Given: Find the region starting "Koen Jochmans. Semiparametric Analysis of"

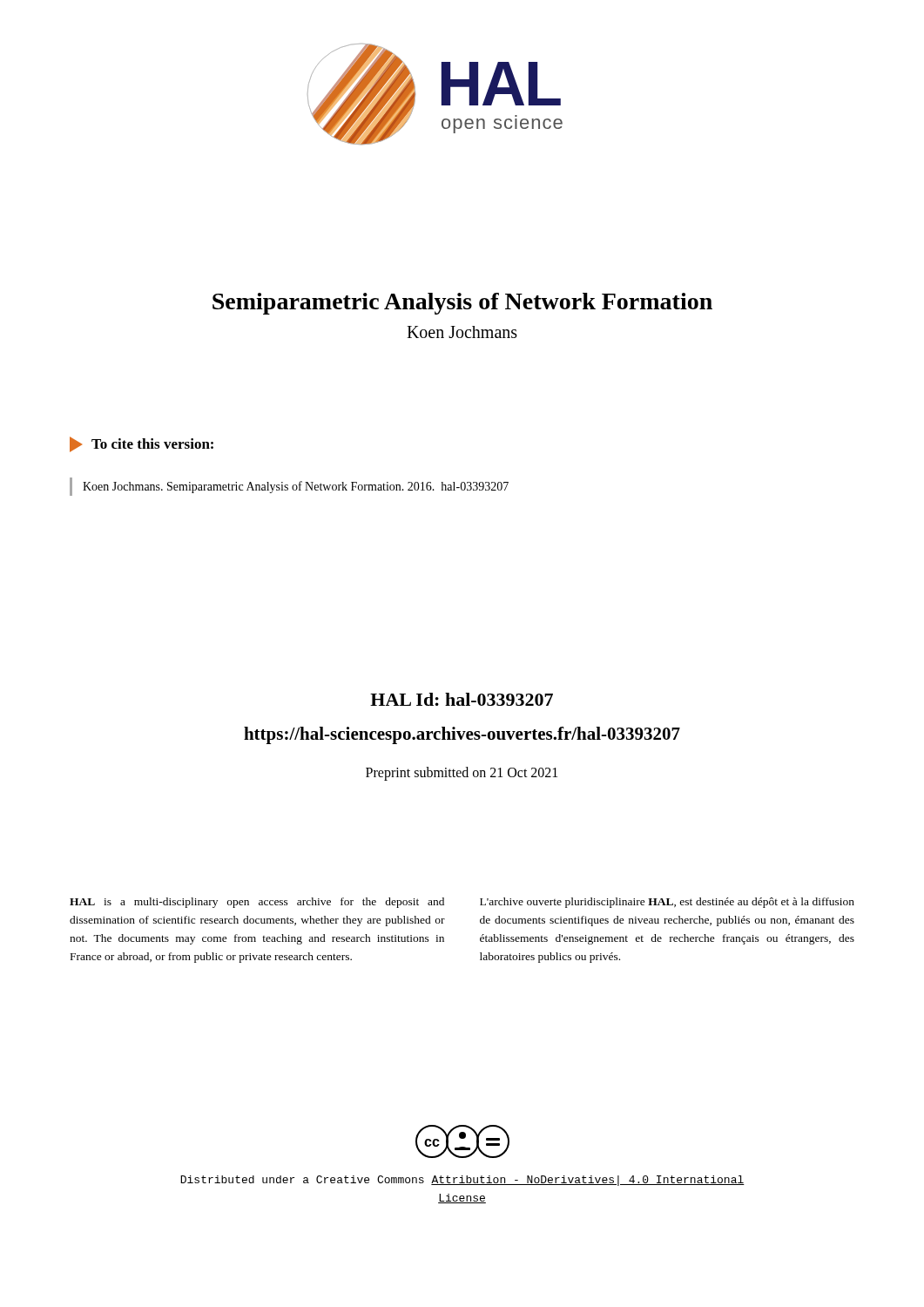Looking at the screenshot, I should point(462,487).
